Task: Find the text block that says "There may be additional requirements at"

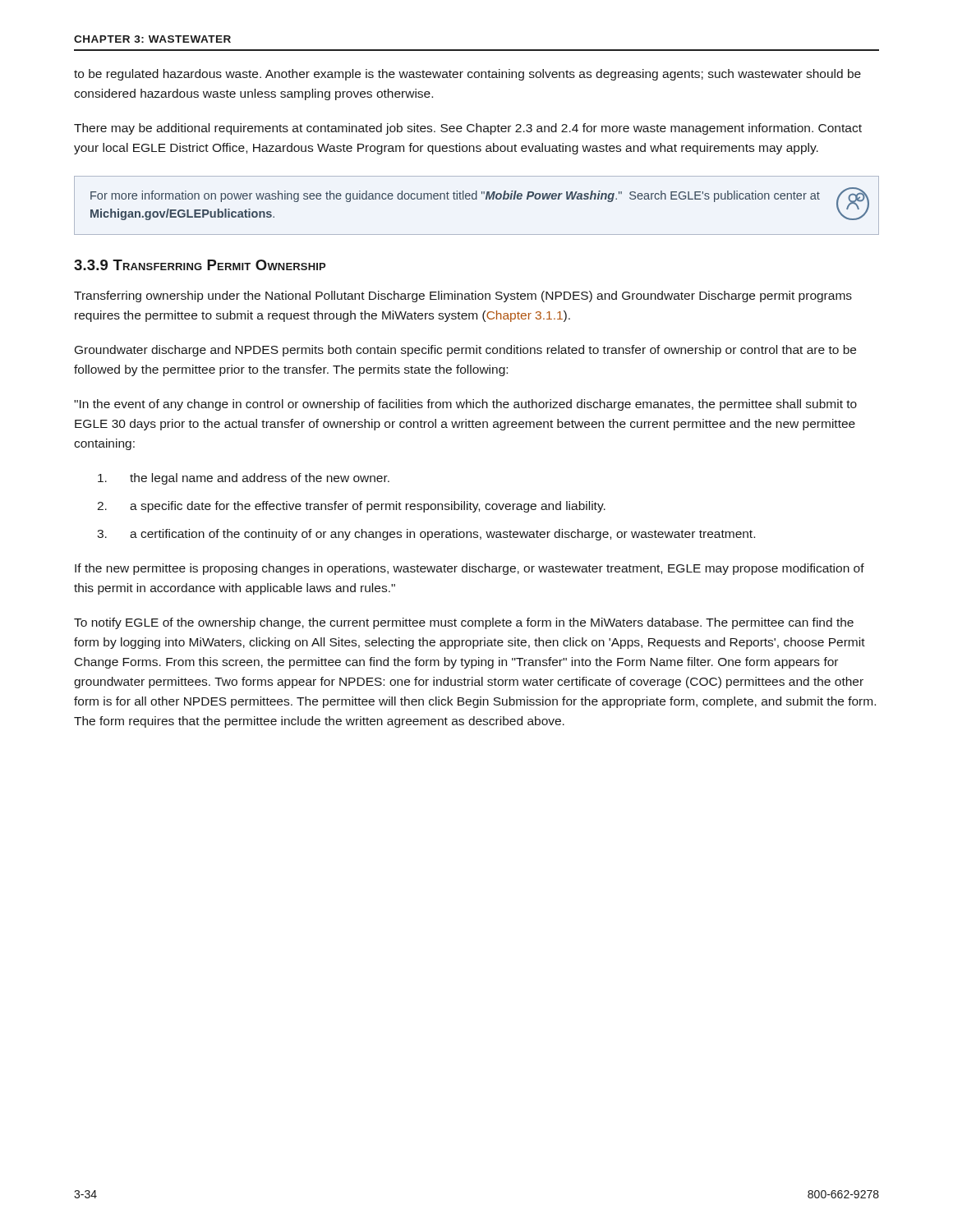Action: 468,138
